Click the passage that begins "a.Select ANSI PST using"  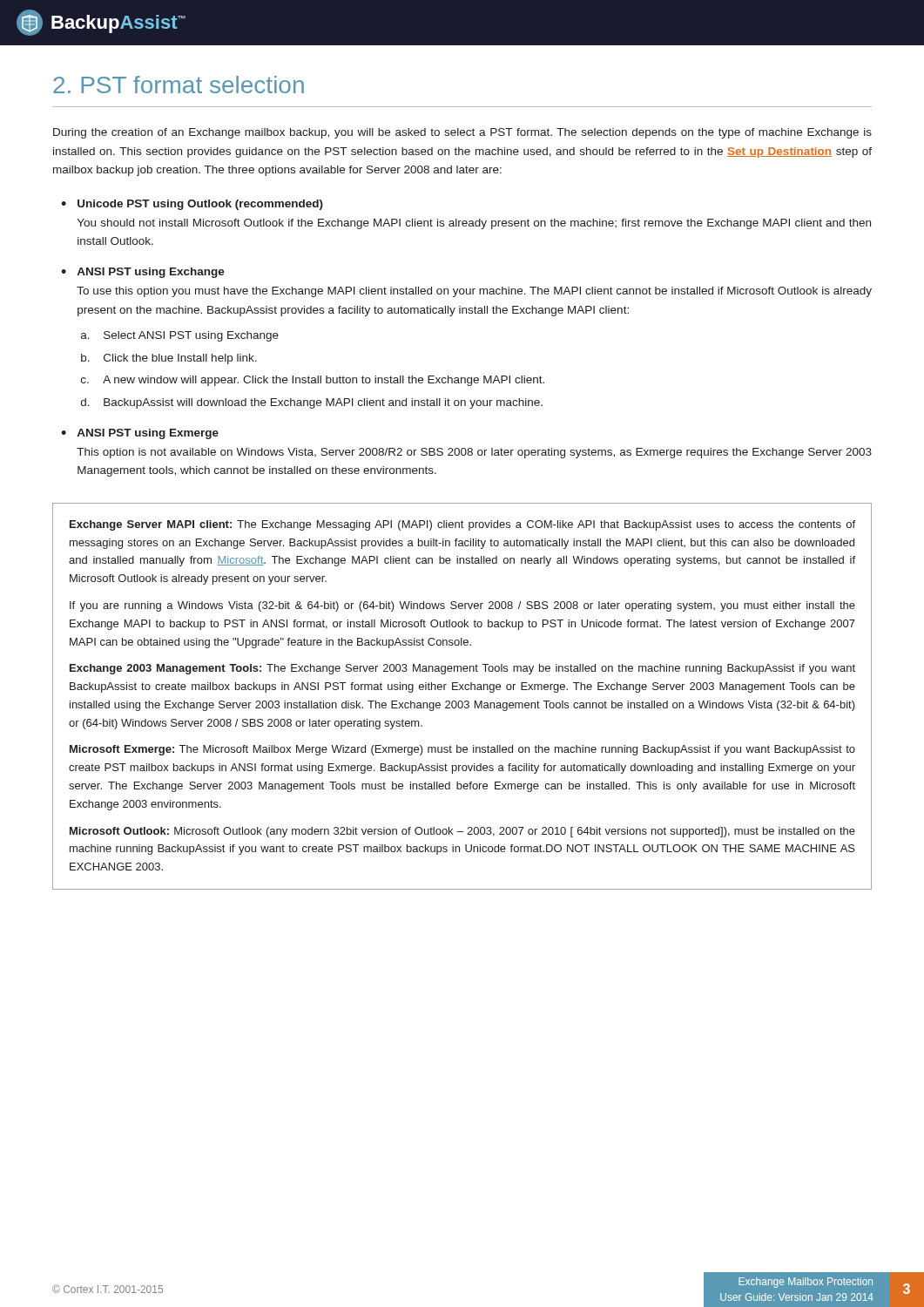pyautogui.click(x=179, y=335)
